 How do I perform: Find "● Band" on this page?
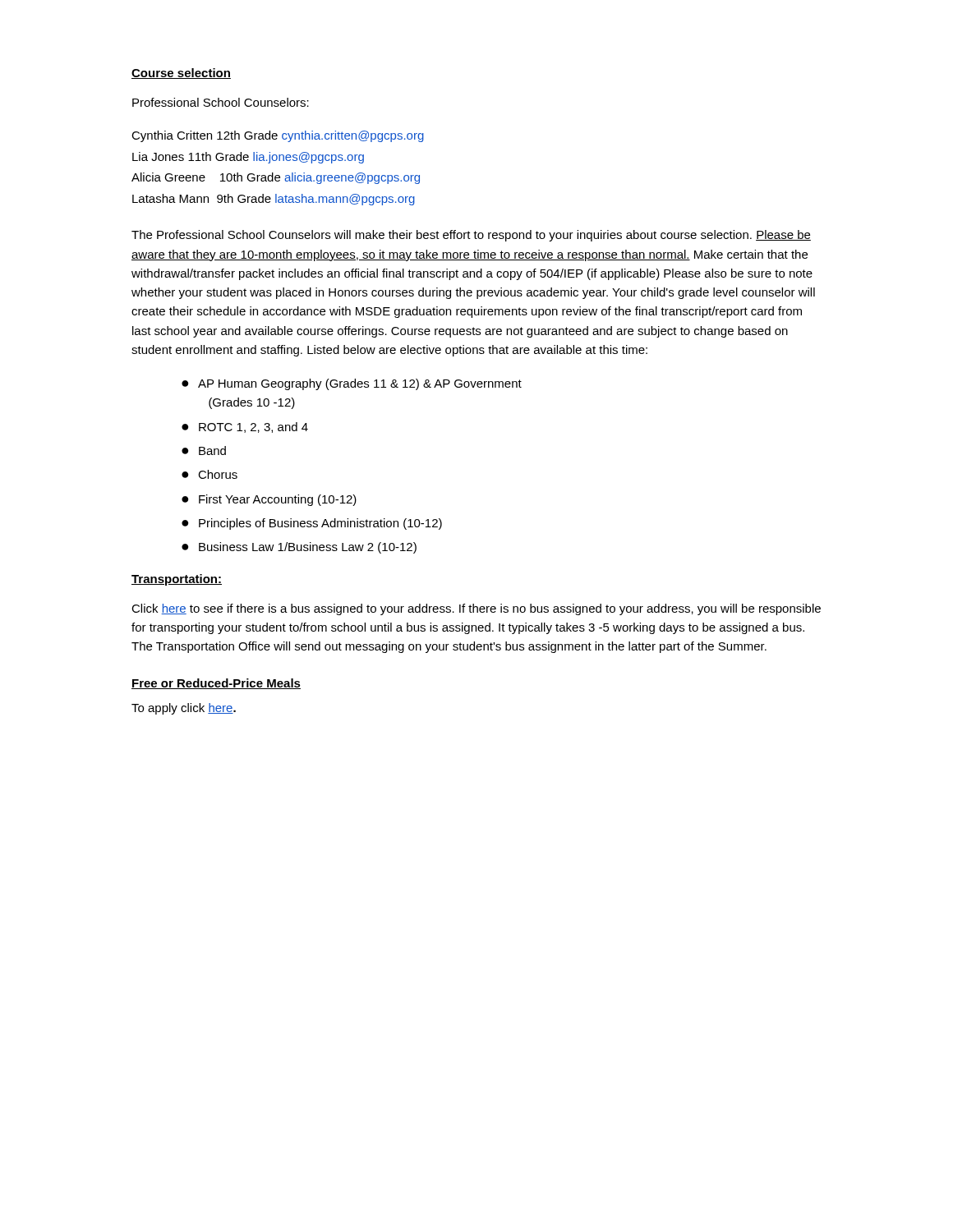[x=204, y=451]
